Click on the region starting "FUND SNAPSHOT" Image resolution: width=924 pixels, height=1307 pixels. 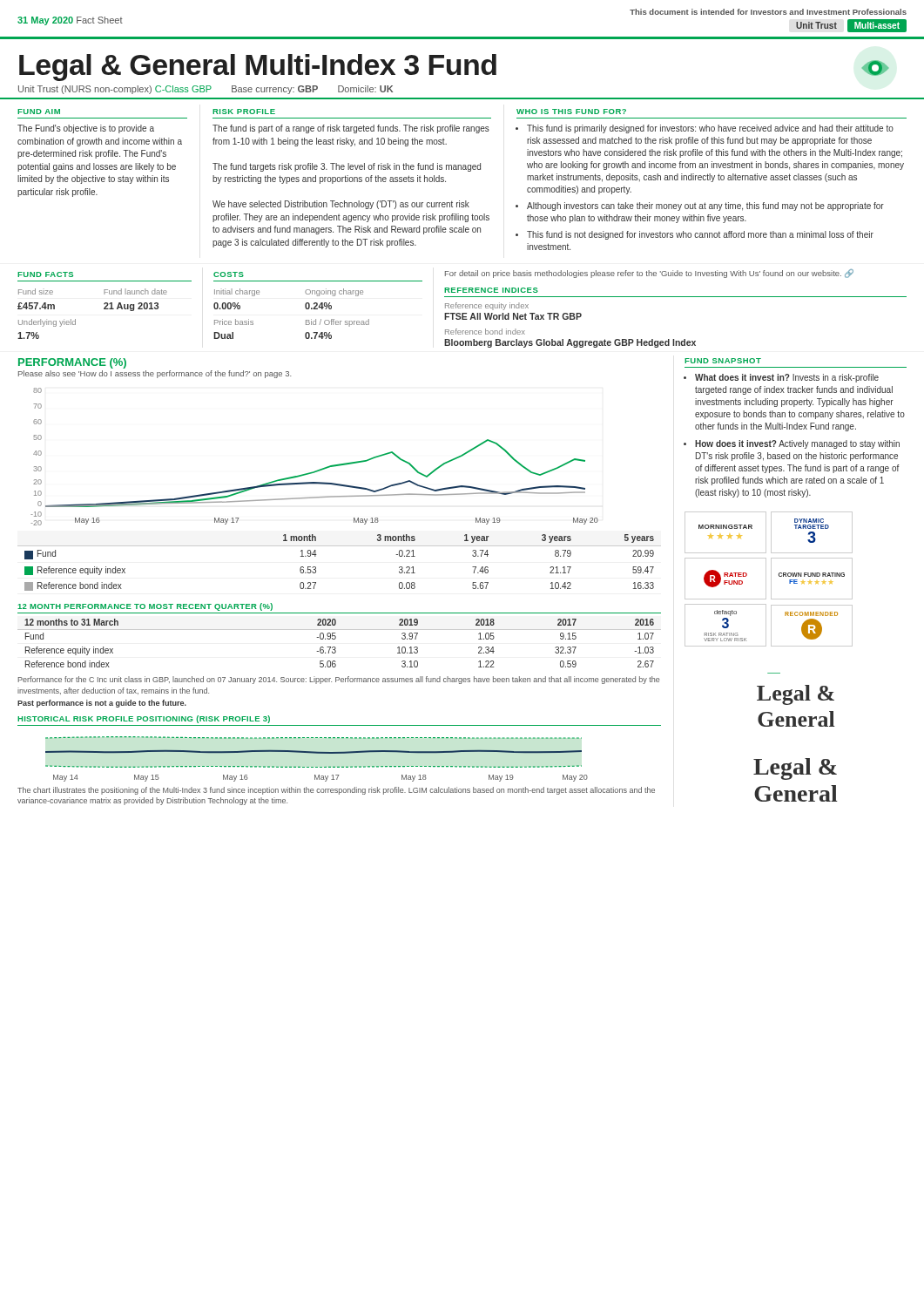pos(723,361)
